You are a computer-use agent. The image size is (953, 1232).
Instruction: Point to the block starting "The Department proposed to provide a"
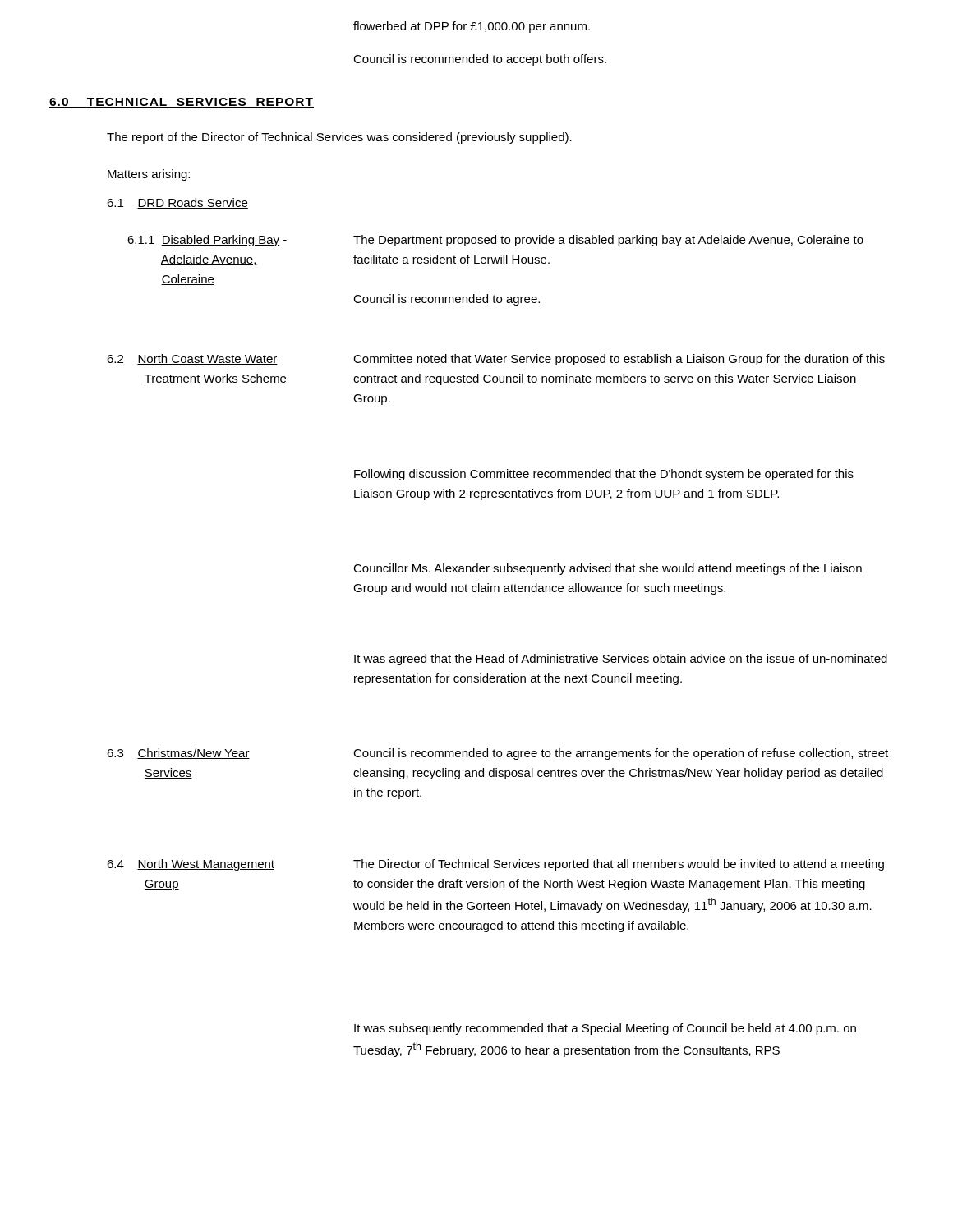[x=608, y=241]
